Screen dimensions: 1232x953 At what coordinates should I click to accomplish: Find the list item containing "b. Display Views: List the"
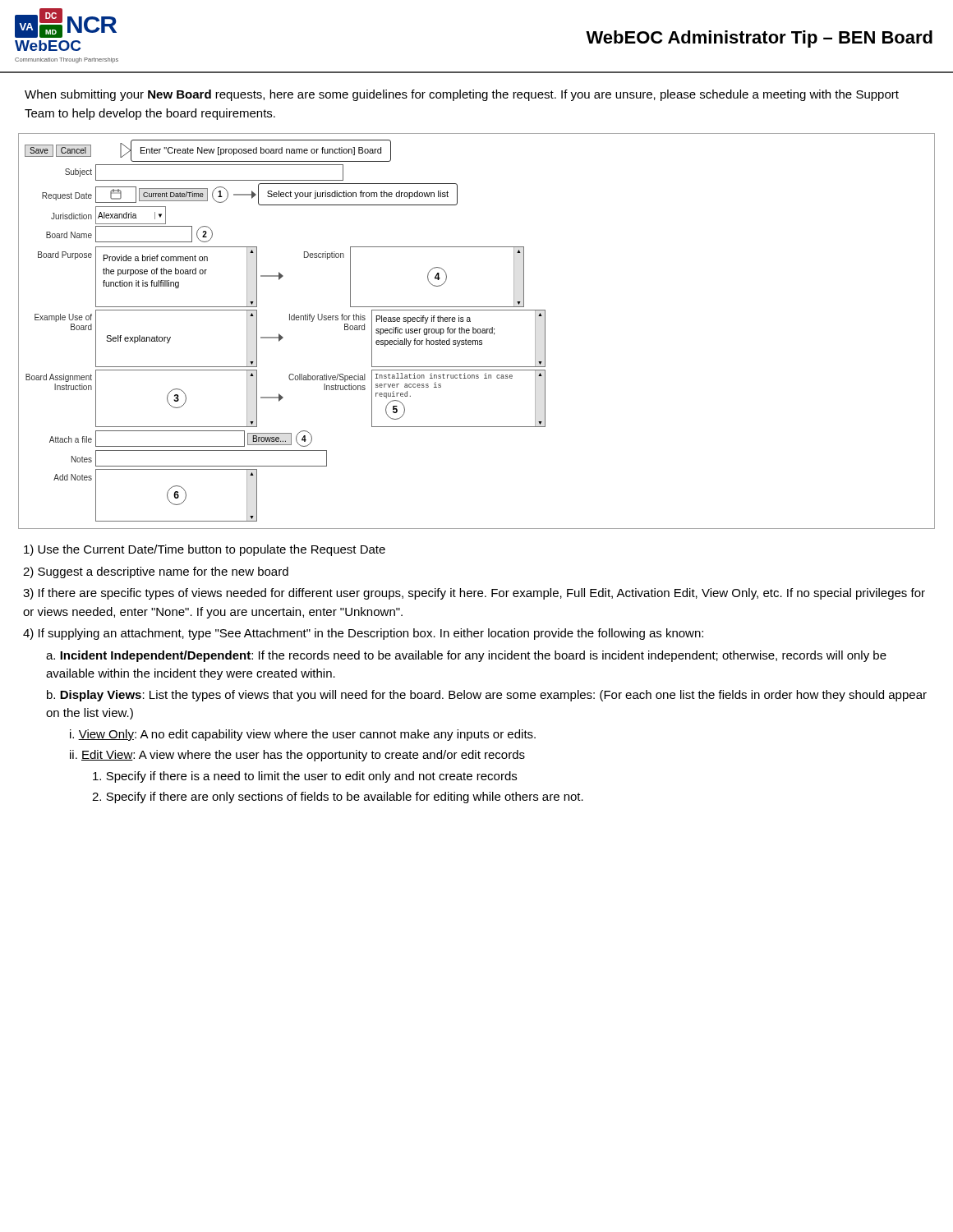point(486,704)
